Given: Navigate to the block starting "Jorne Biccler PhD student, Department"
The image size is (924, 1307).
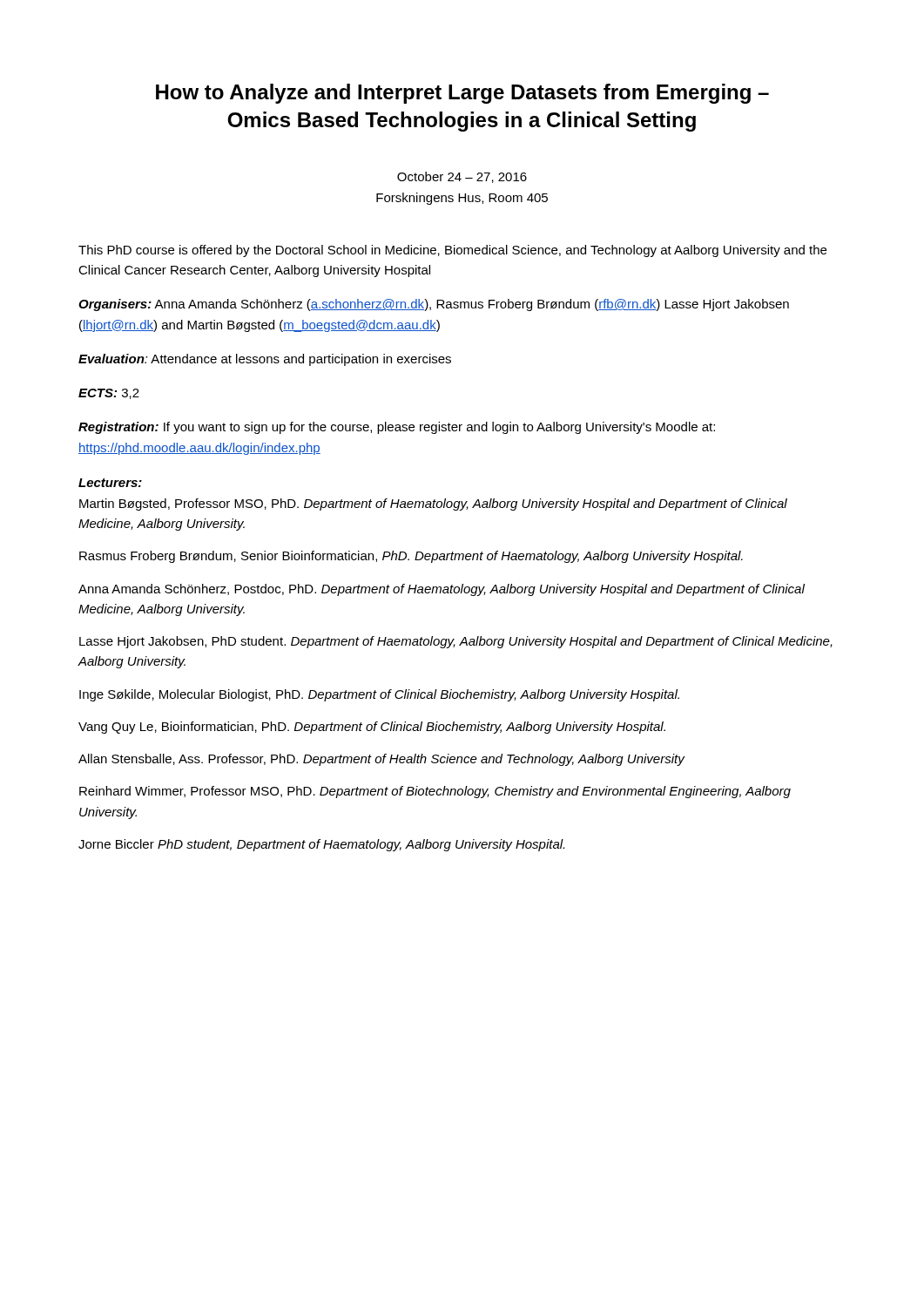Looking at the screenshot, I should pos(322,844).
